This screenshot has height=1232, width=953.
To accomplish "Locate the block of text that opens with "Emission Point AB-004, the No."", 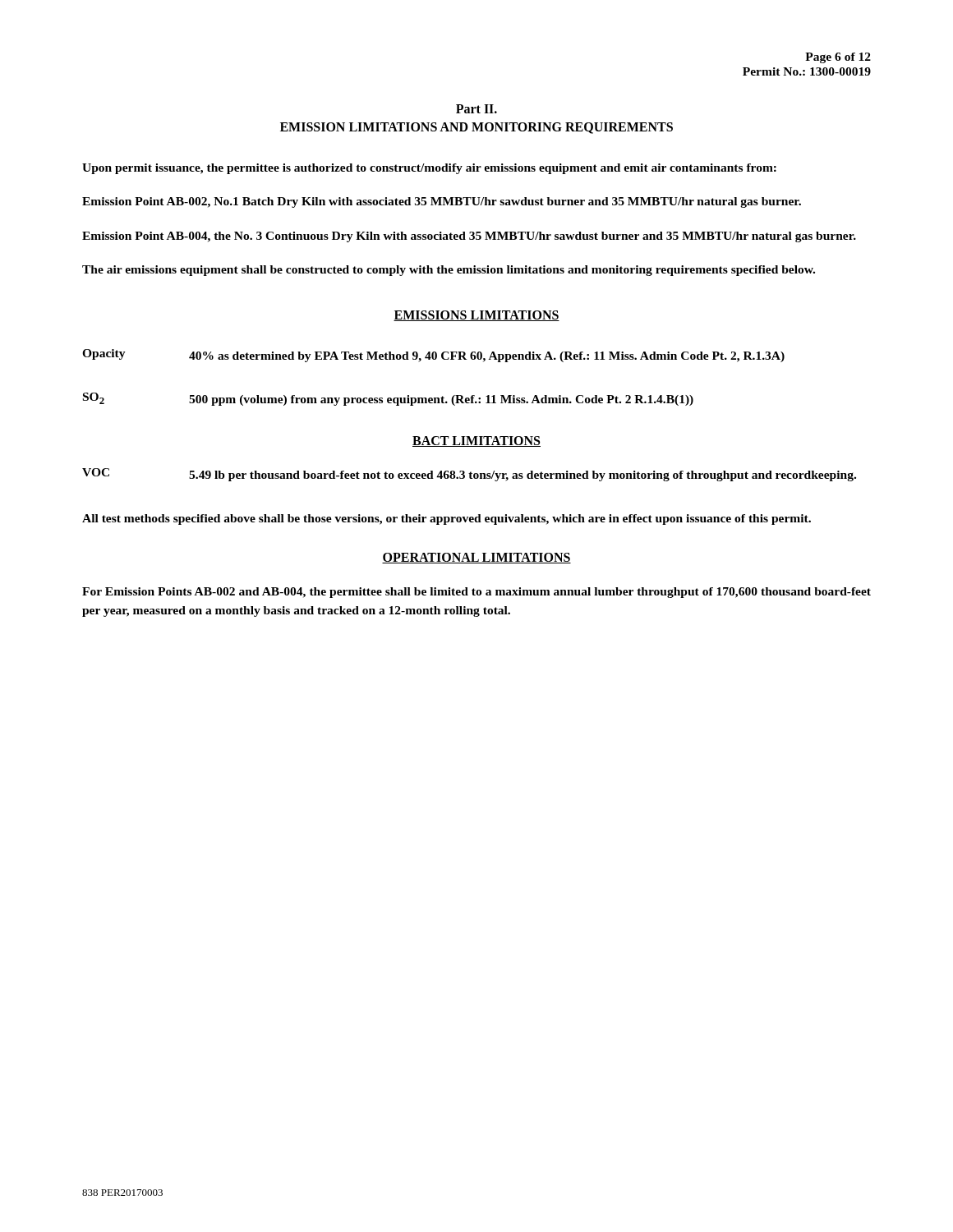I will (x=469, y=235).
